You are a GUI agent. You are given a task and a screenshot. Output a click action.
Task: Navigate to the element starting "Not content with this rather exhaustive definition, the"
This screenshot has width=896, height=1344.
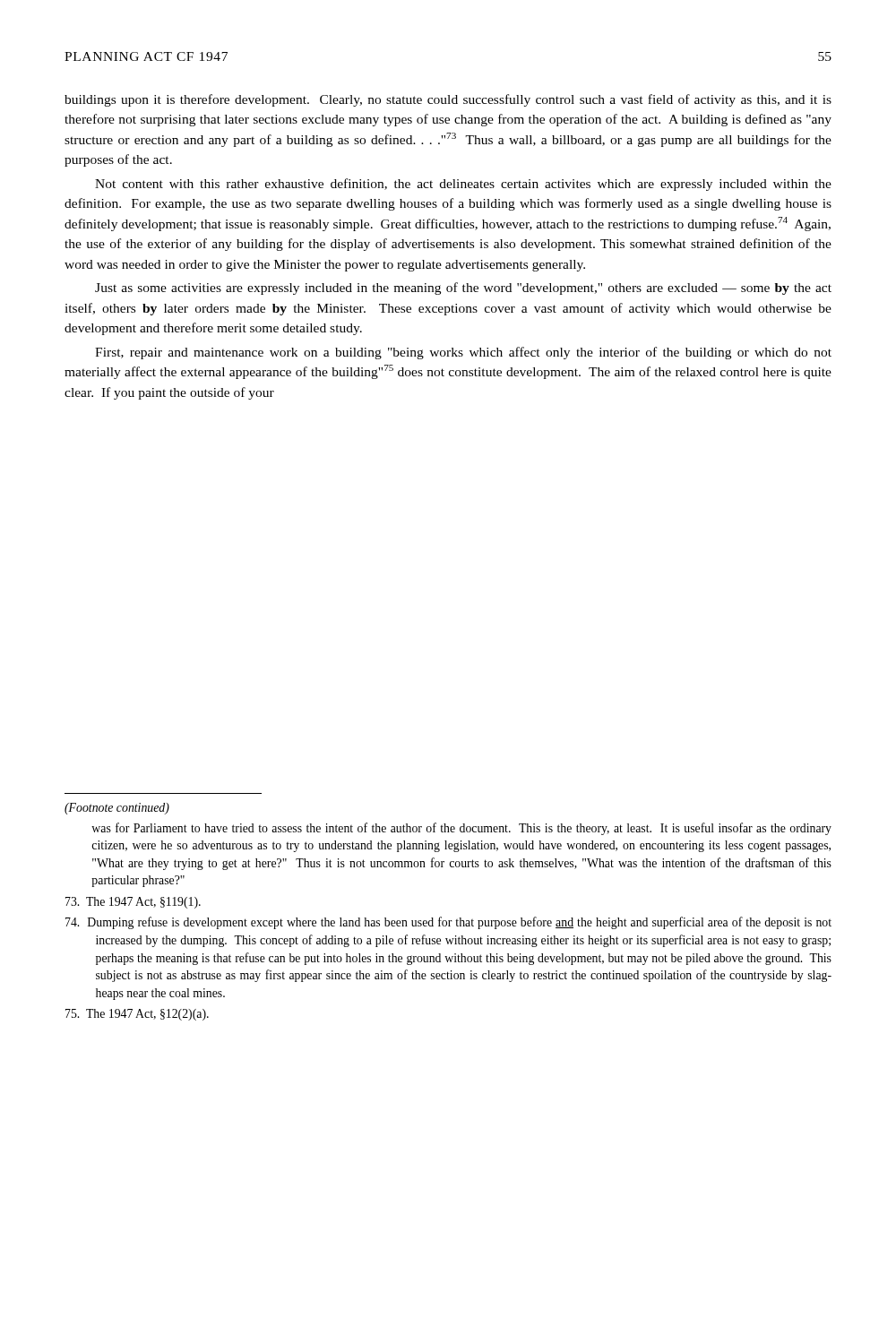point(448,224)
